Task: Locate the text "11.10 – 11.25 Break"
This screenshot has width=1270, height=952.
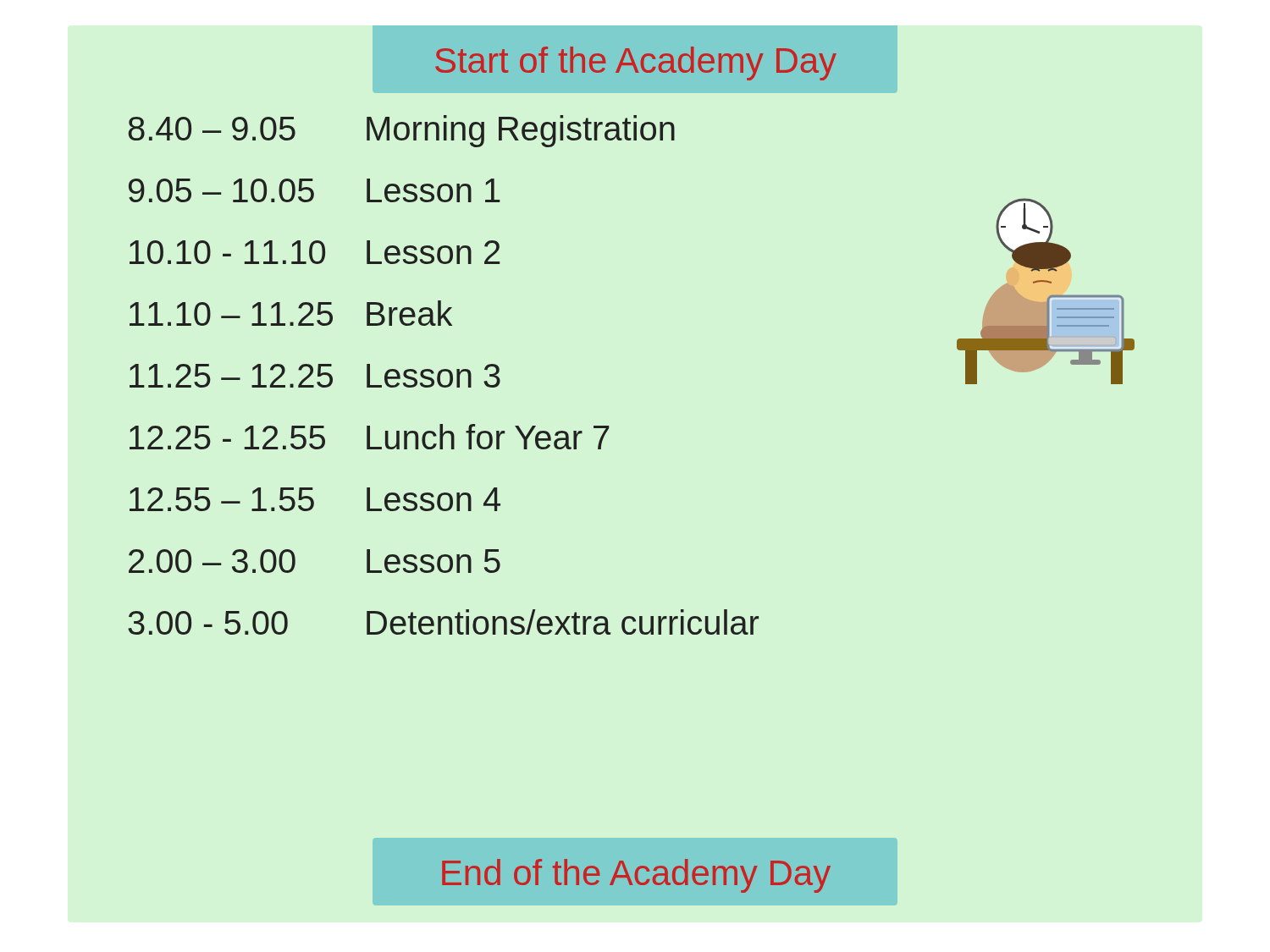Action: click(x=290, y=314)
